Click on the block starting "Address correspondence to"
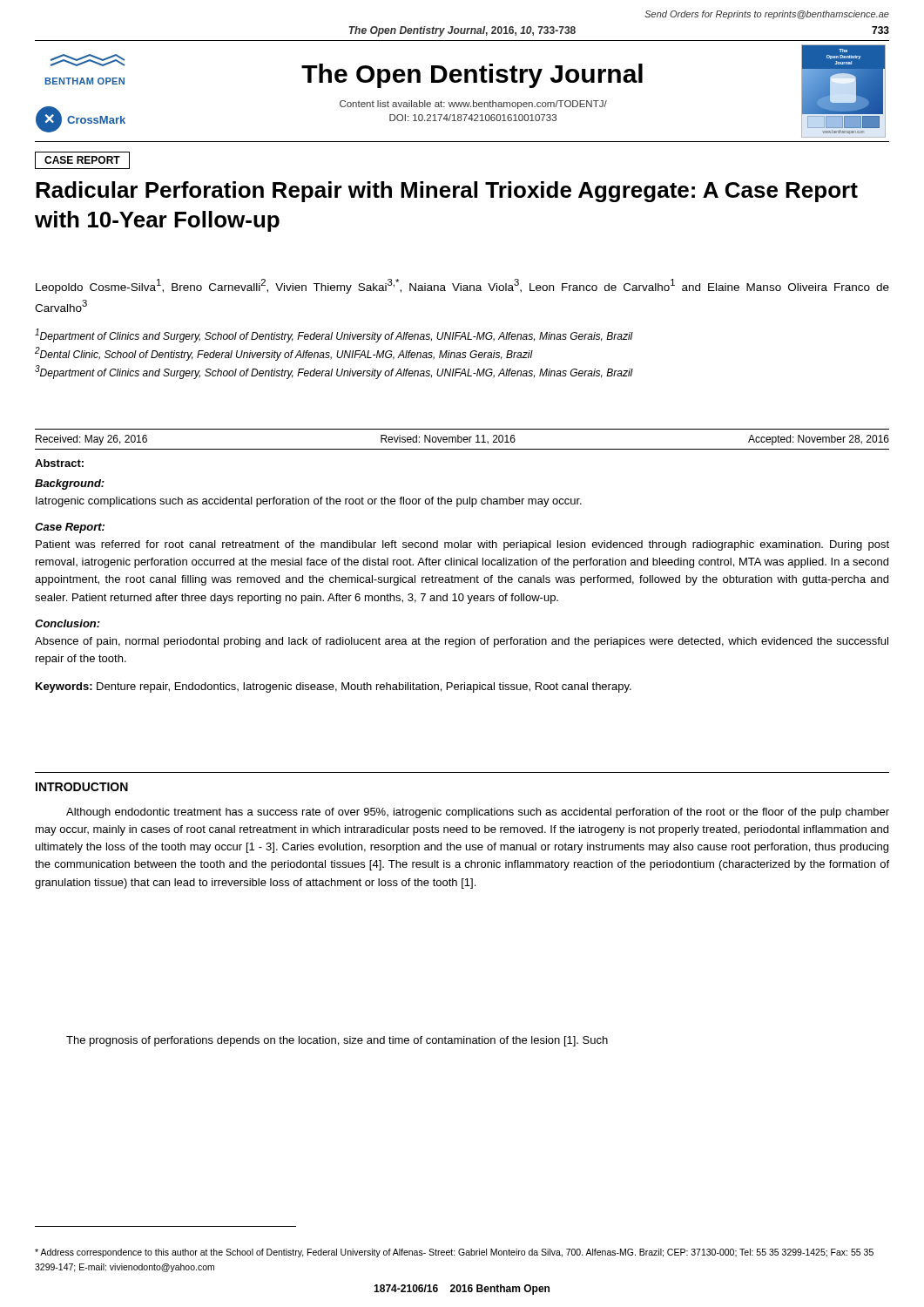The height and width of the screenshot is (1307, 924). pos(454,1260)
